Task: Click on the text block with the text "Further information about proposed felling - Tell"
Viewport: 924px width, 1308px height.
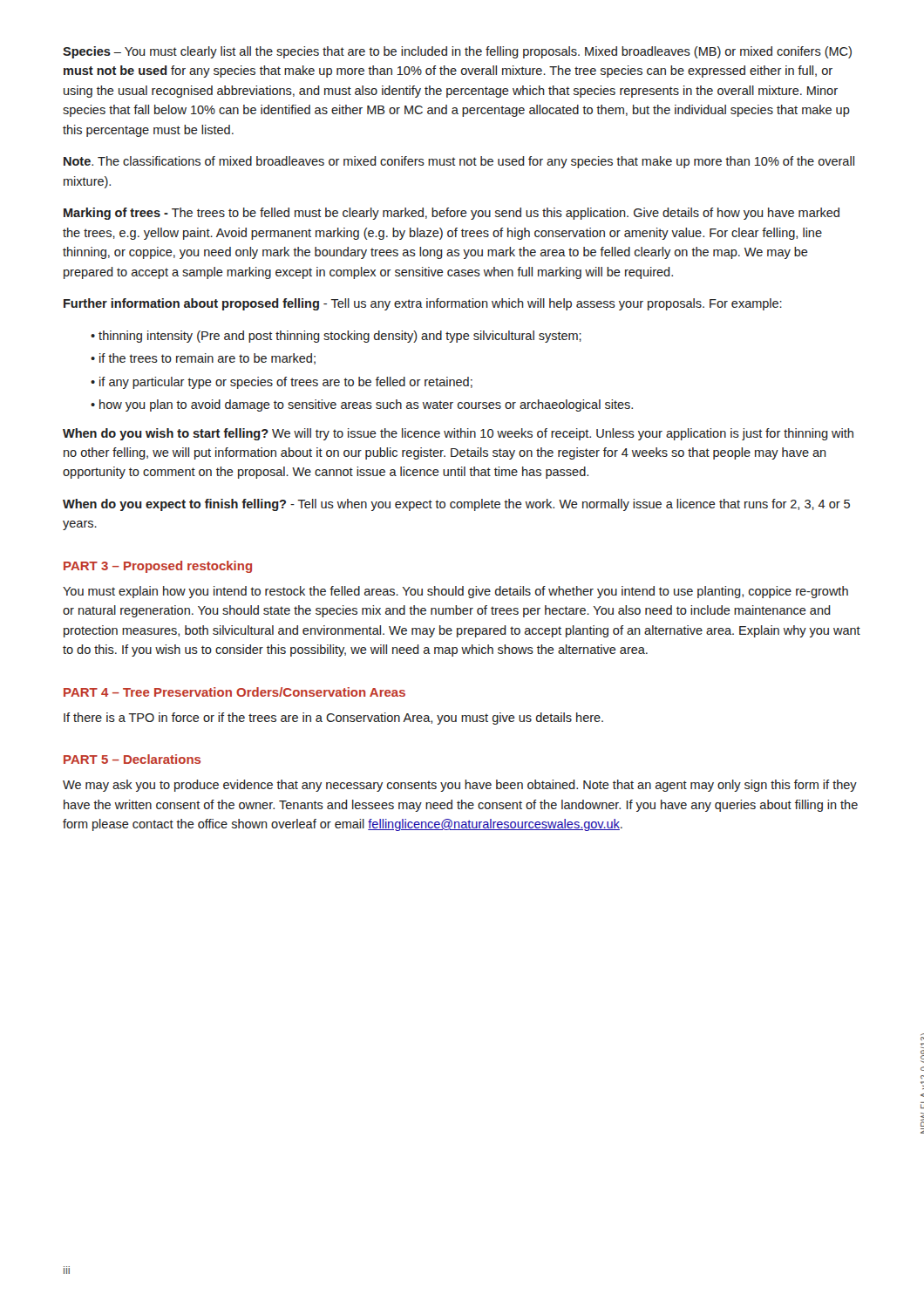Action: click(423, 304)
